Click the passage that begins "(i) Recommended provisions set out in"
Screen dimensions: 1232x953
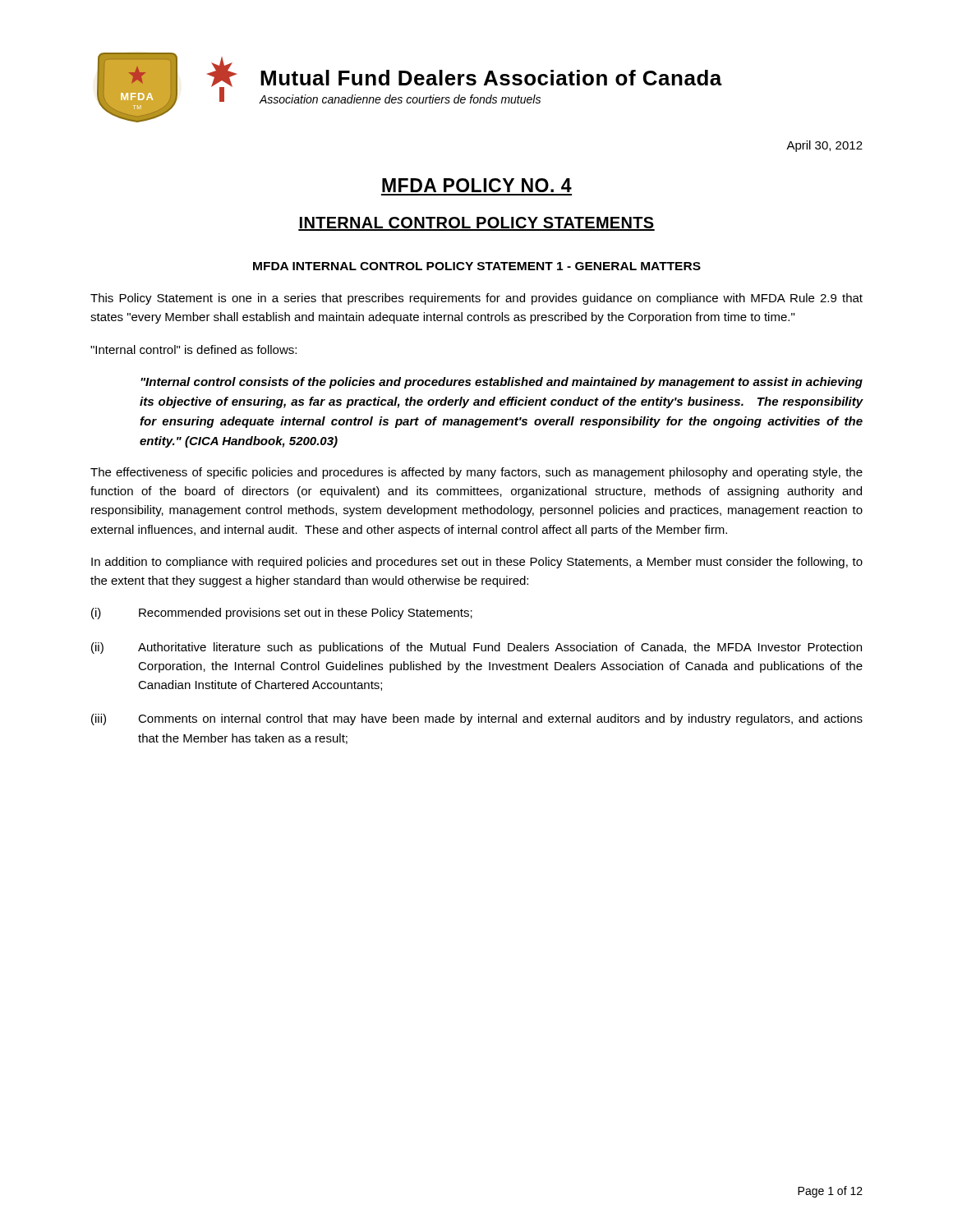(x=476, y=613)
